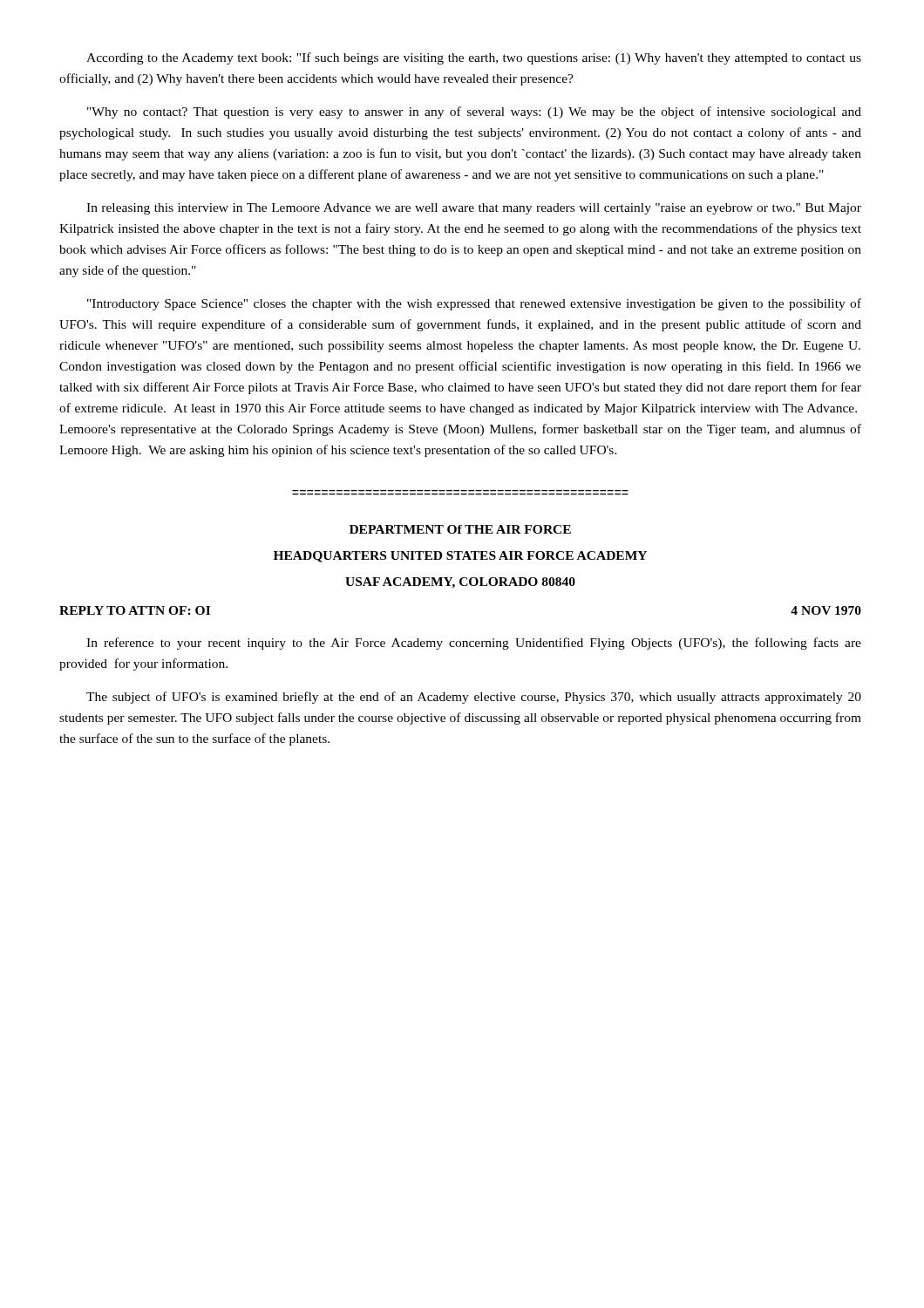Find the section header containing "DEPARTMENT Of THE AIR FORCE"
This screenshot has width=924, height=1308.
[x=460, y=529]
